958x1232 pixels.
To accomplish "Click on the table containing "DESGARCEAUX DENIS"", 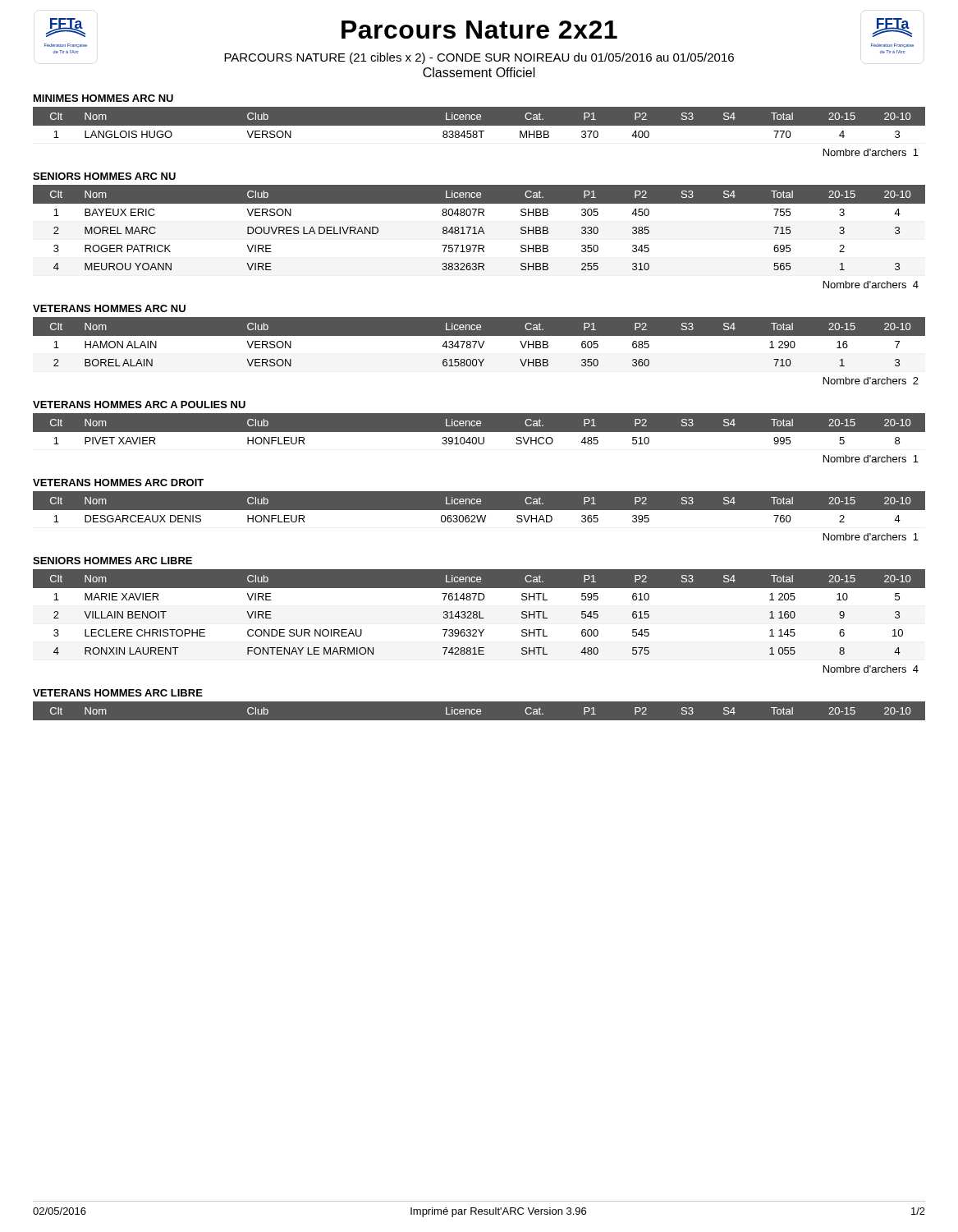I will (x=479, y=510).
